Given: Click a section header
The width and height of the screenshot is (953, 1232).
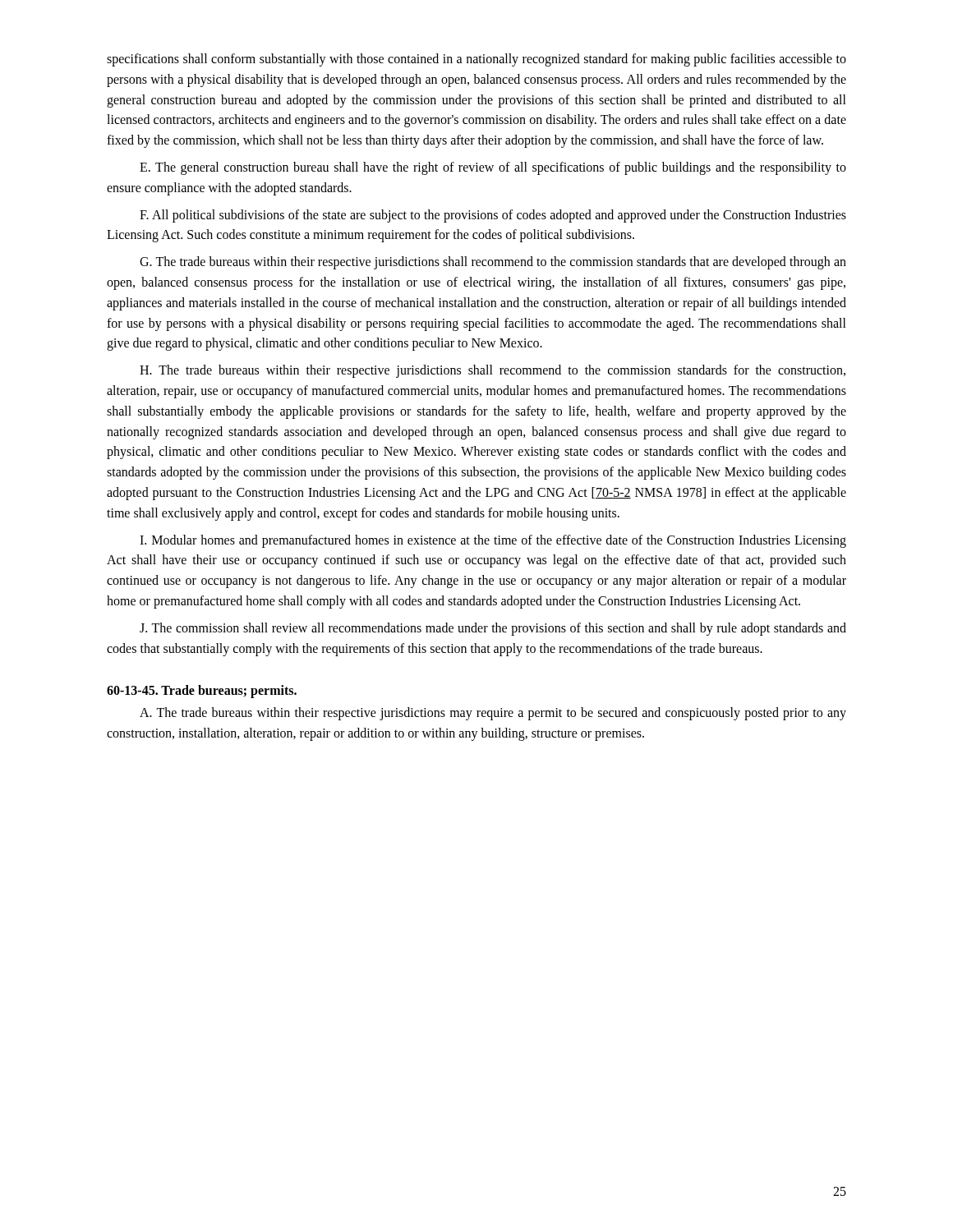Looking at the screenshot, I should [x=202, y=691].
